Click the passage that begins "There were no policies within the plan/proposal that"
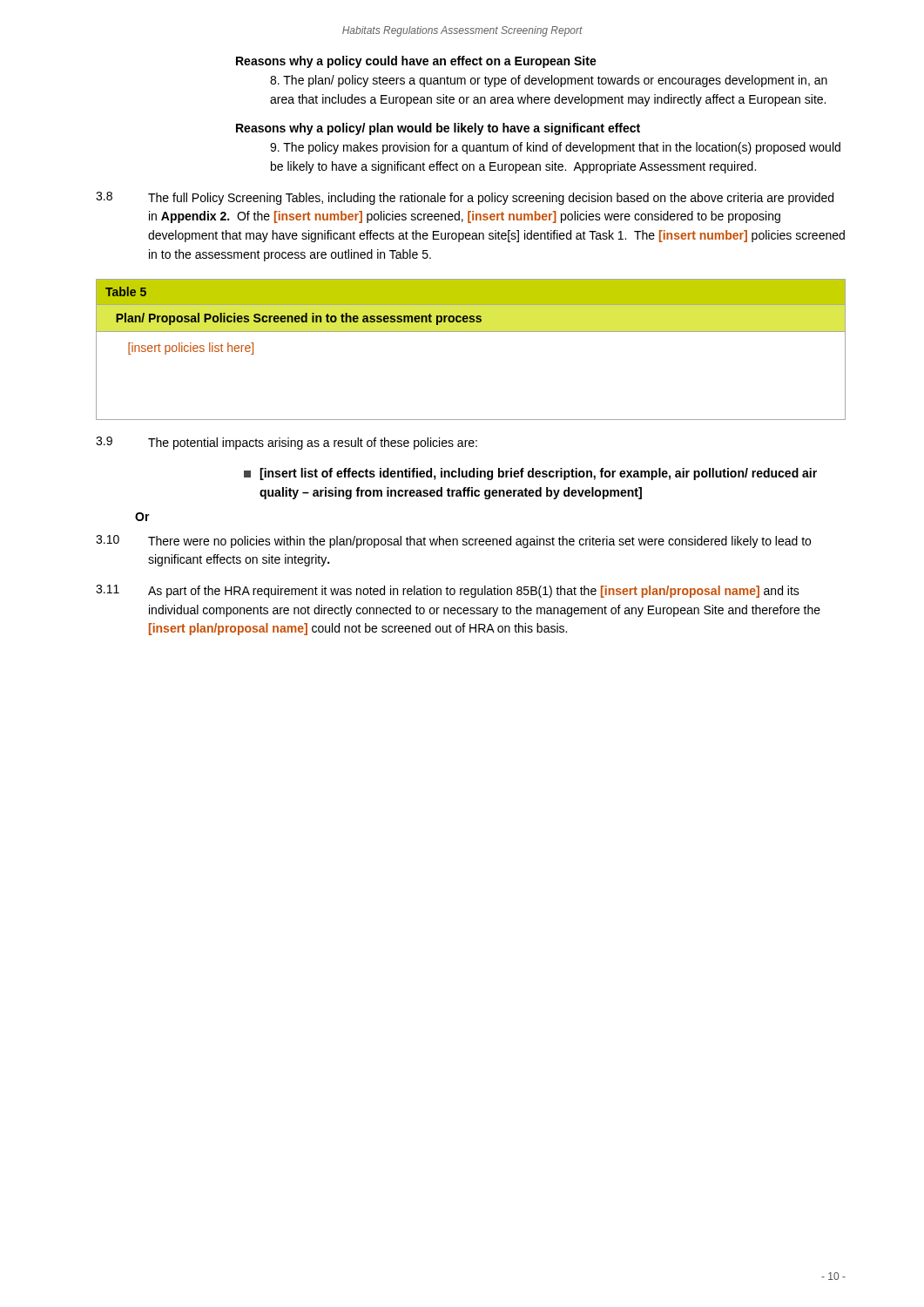Viewport: 924px width, 1307px height. point(480,550)
